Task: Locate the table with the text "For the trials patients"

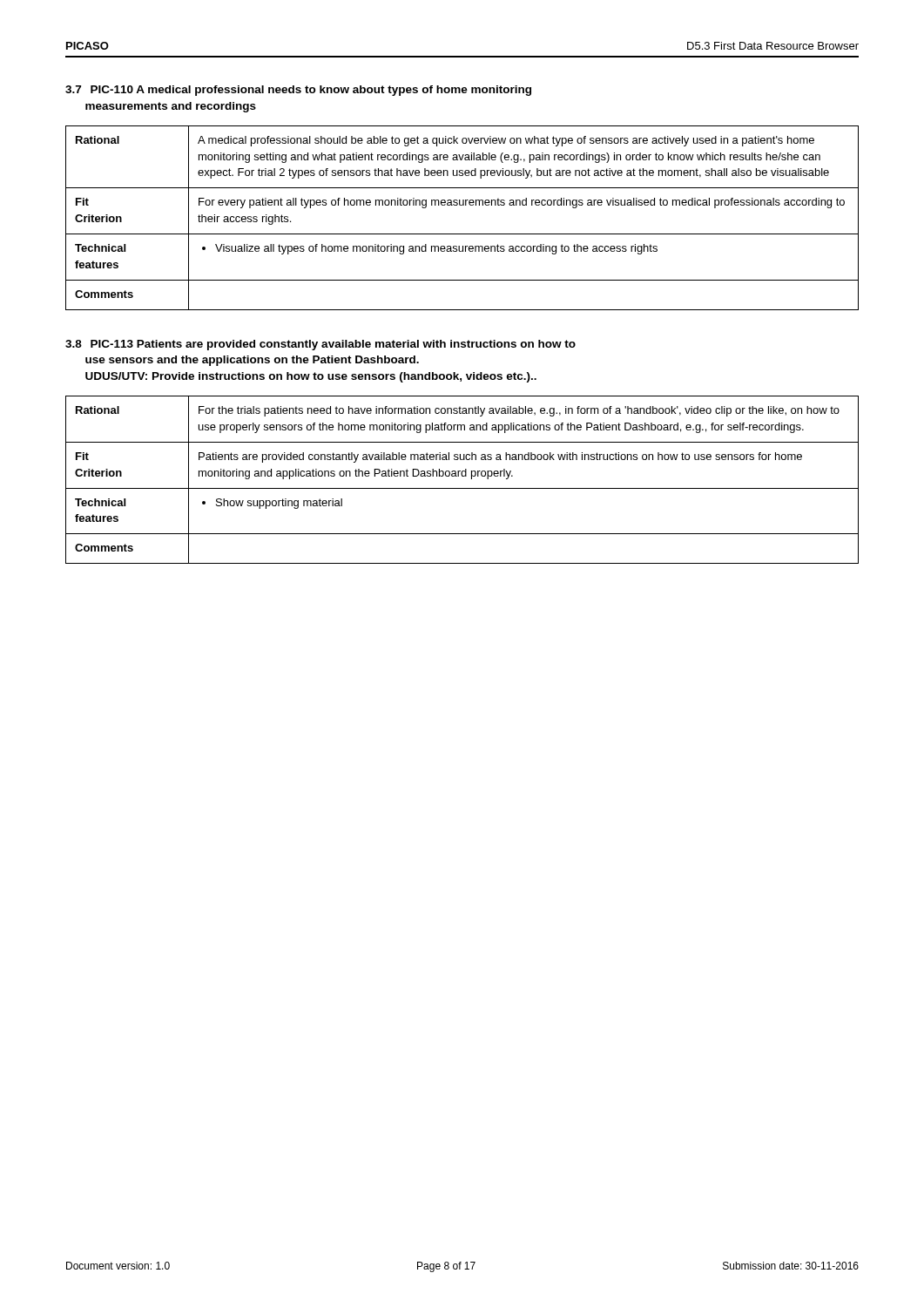Action: (462, 480)
